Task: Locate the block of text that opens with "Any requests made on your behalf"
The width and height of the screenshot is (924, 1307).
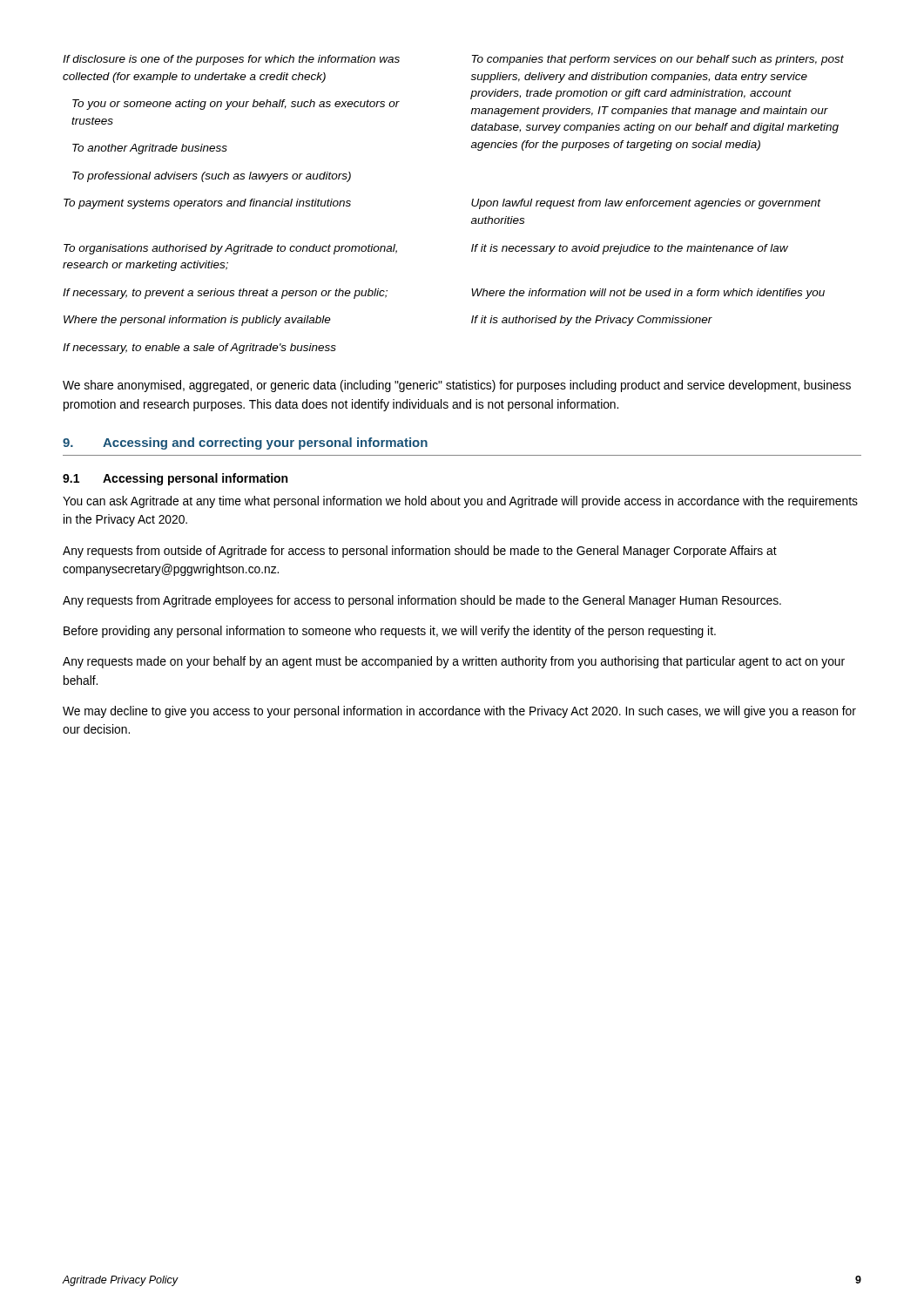Action: (454, 671)
